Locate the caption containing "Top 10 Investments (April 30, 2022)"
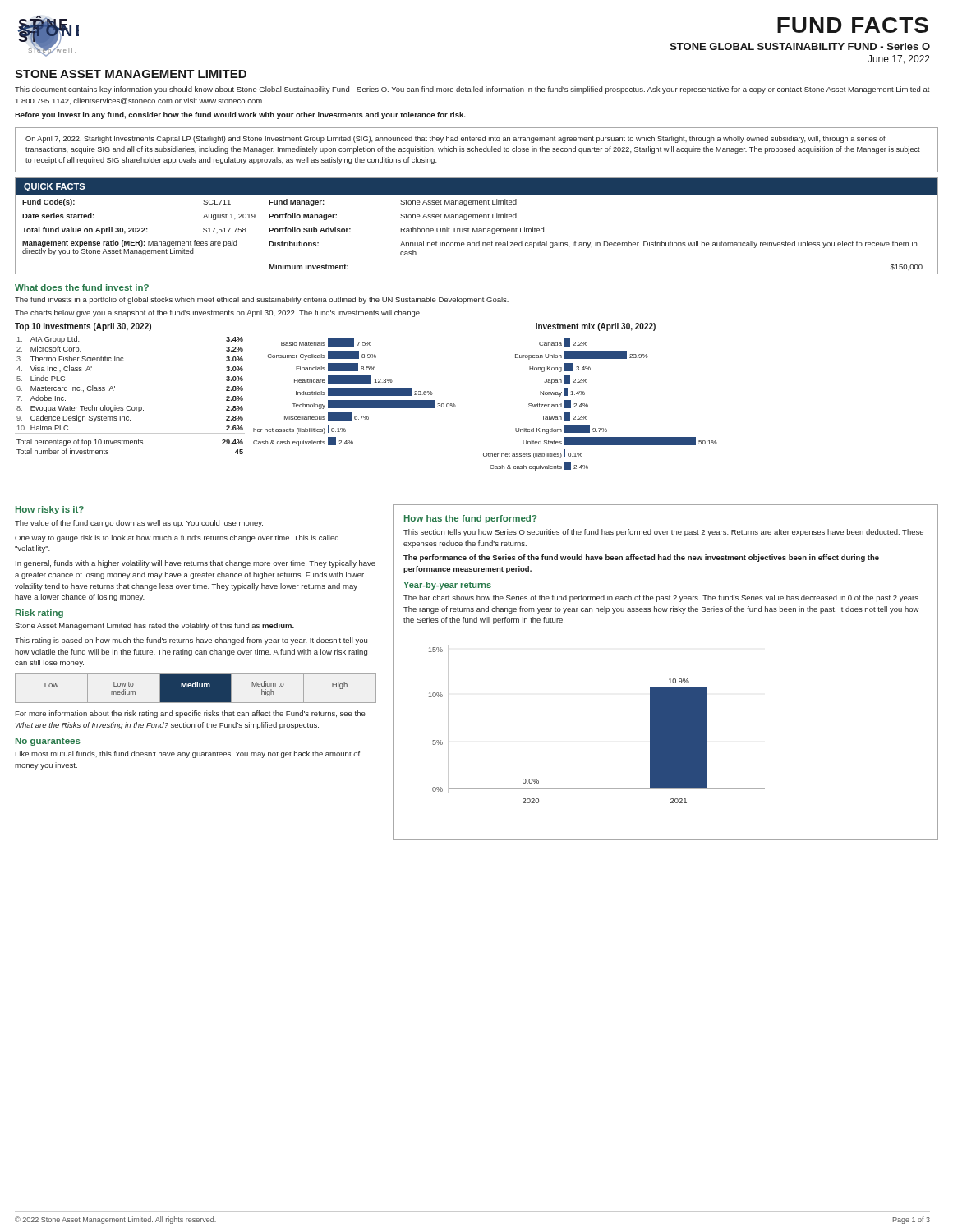The width and height of the screenshot is (953, 1232). (83, 326)
